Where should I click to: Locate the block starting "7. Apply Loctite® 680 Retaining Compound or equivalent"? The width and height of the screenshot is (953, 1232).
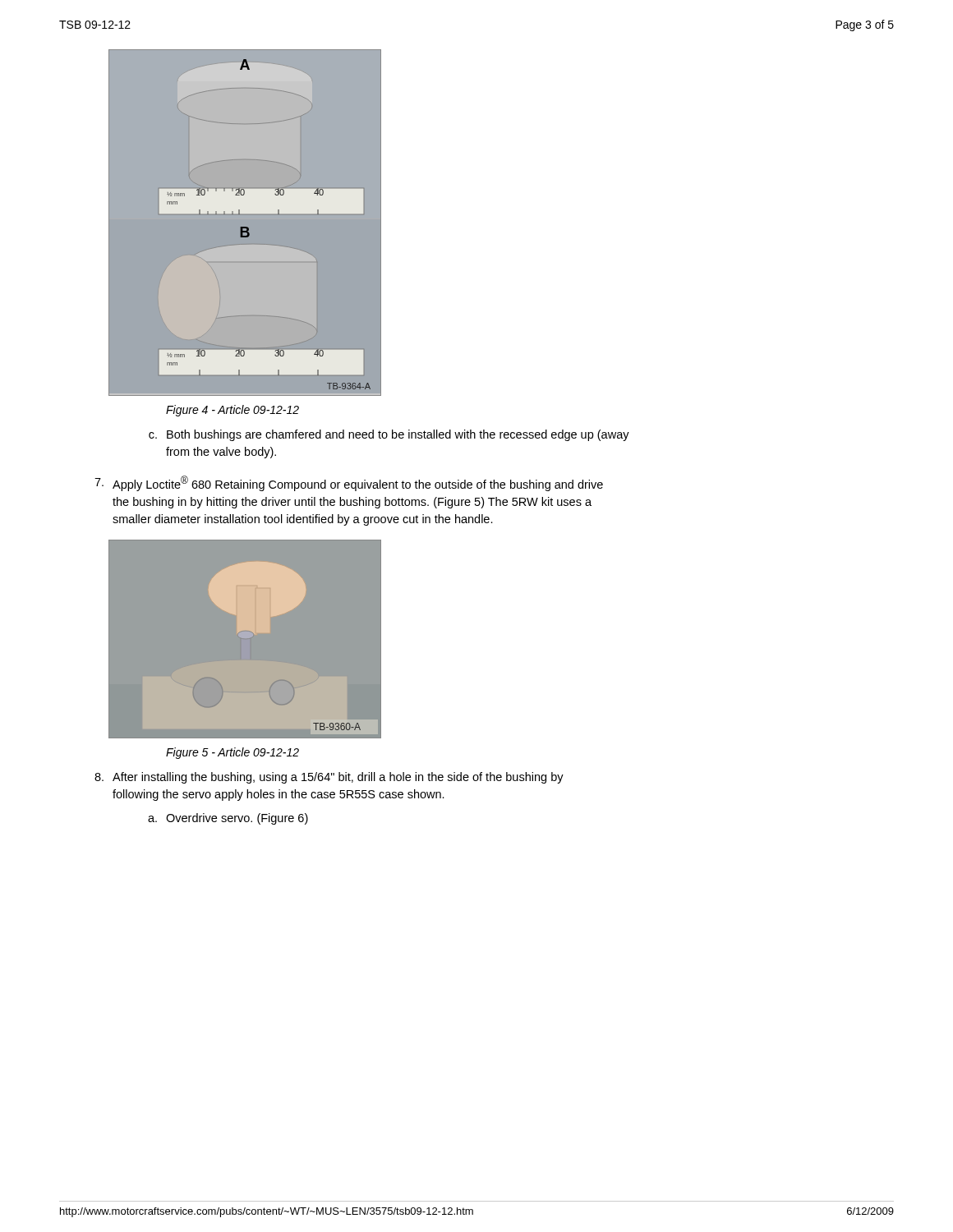(x=331, y=501)
